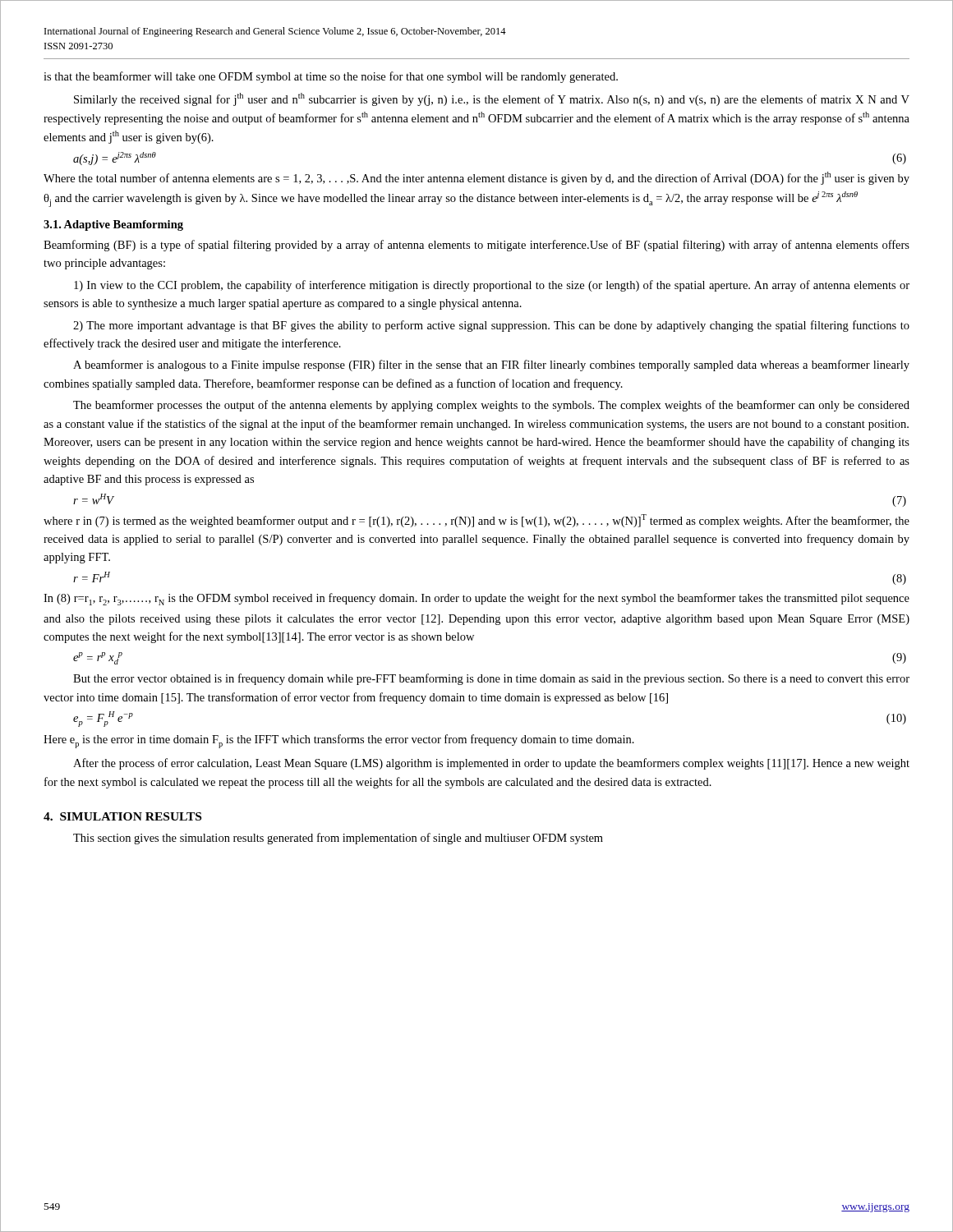Locate the block of text that opens with "Where the total number of"

pos(476,189)
